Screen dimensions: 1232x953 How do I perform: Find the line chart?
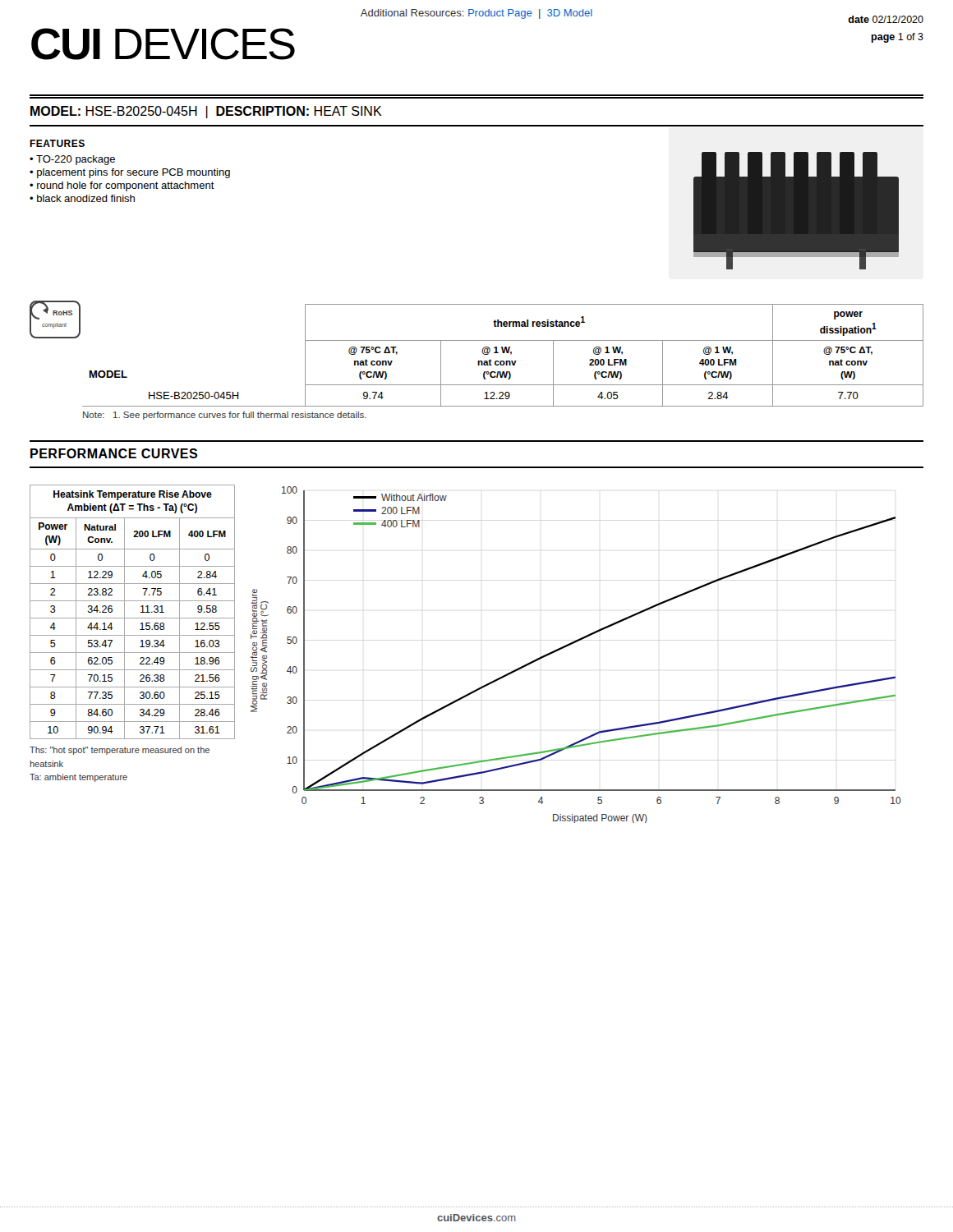tap(585, 652)
